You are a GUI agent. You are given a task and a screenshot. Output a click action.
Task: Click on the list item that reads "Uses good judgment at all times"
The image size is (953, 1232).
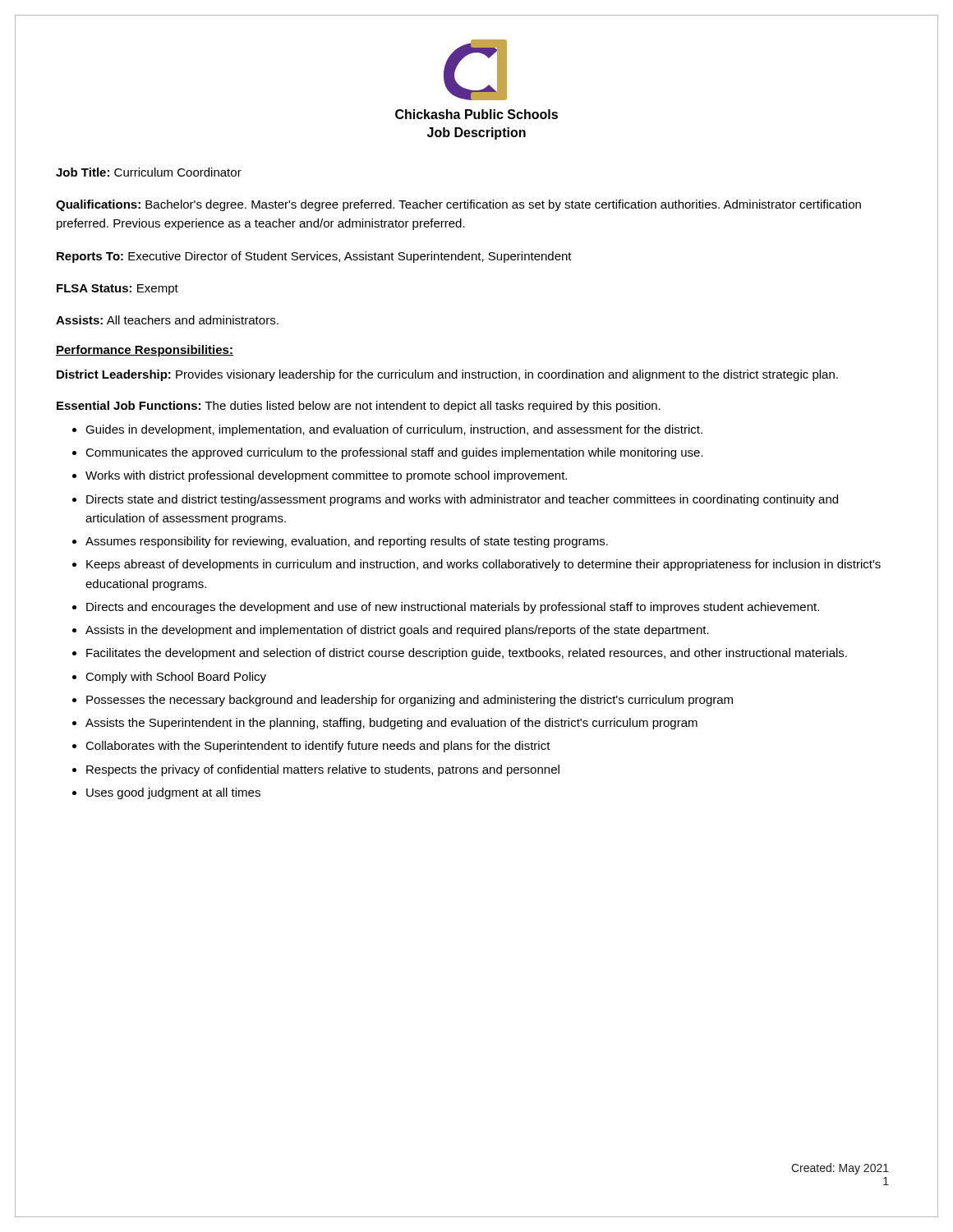(x=173, y=792)
